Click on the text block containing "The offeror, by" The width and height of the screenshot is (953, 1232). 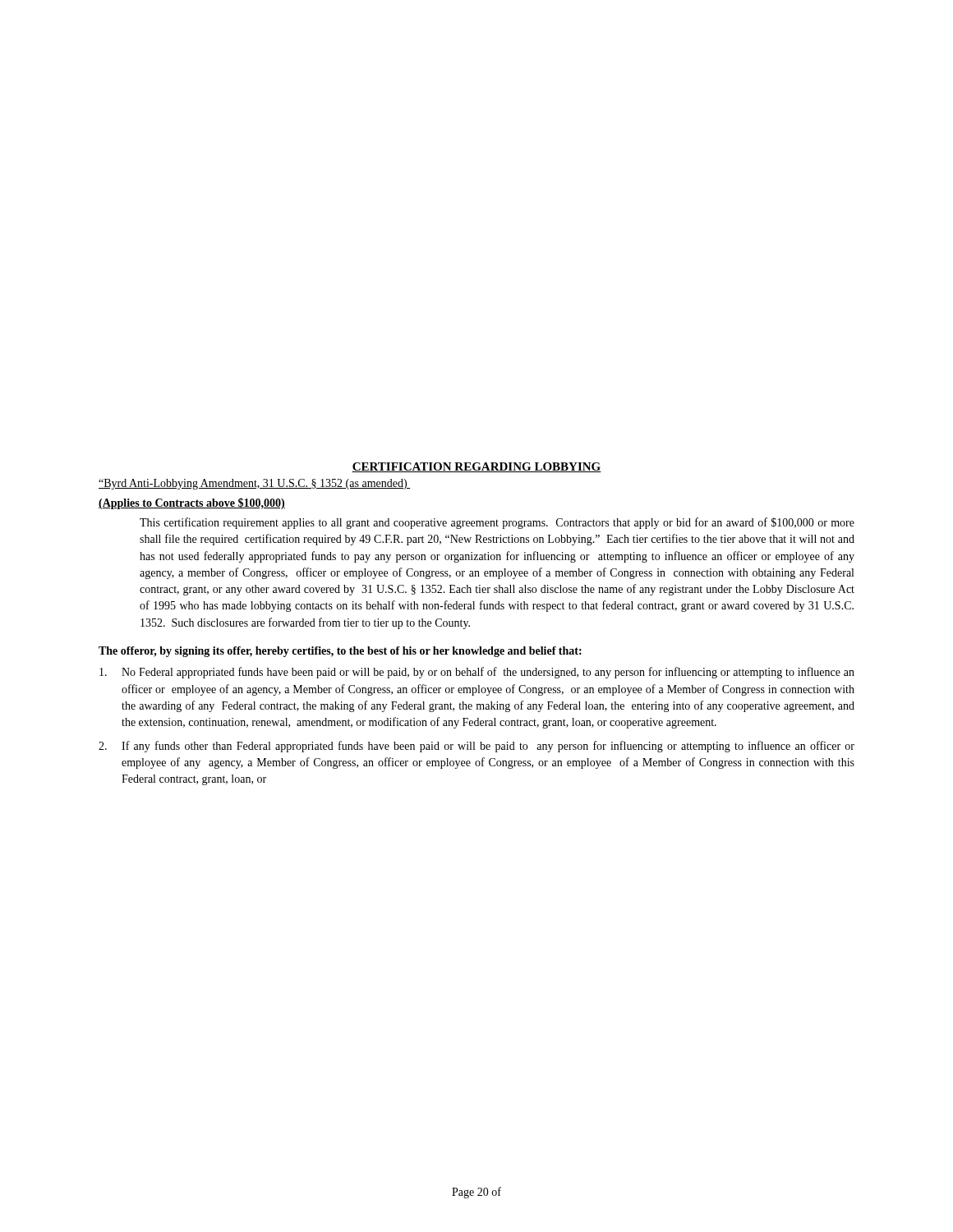pos(340,651)
